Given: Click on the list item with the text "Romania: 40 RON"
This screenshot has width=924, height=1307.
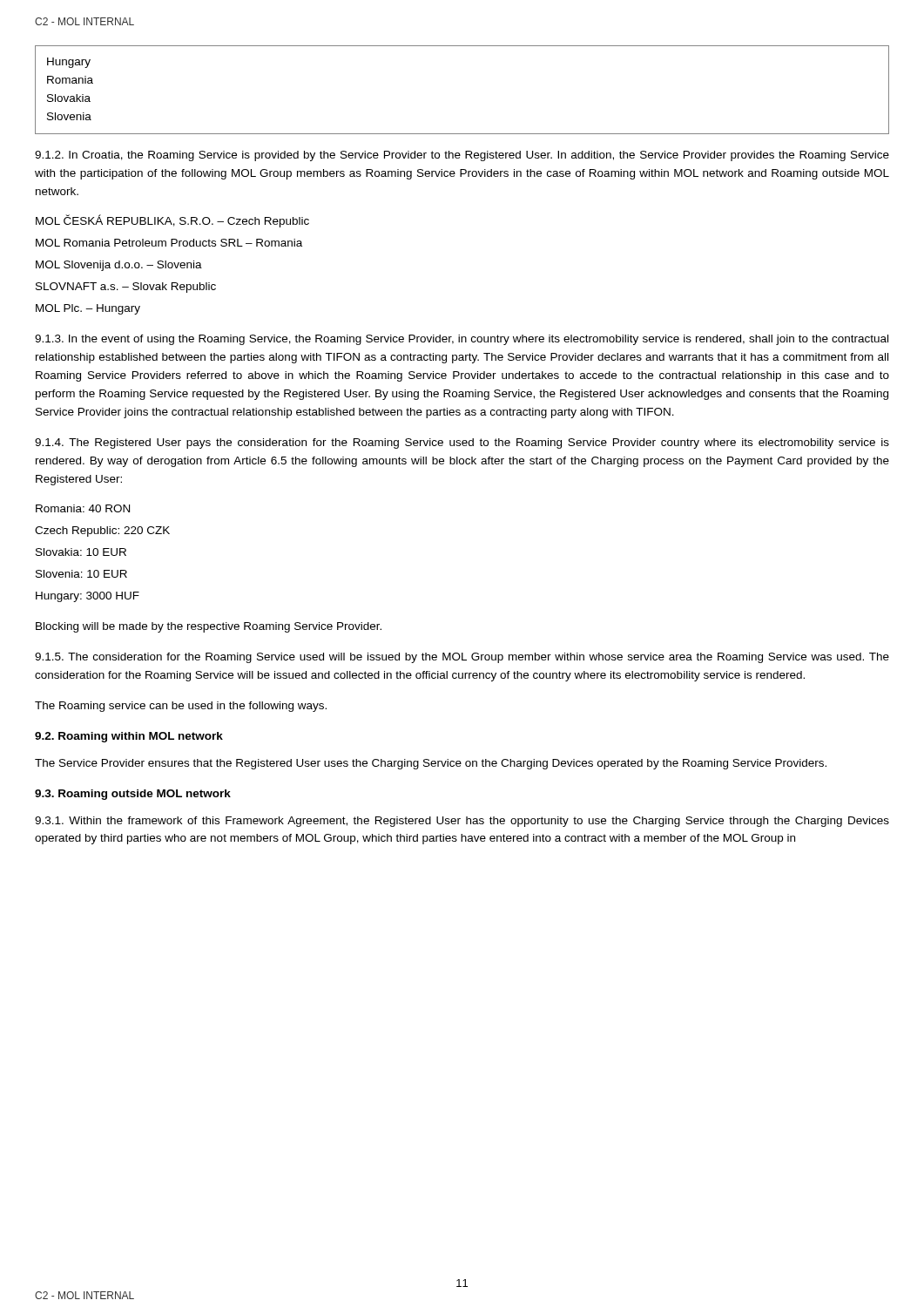Looking at the screenshot, I should click(83, 509).
